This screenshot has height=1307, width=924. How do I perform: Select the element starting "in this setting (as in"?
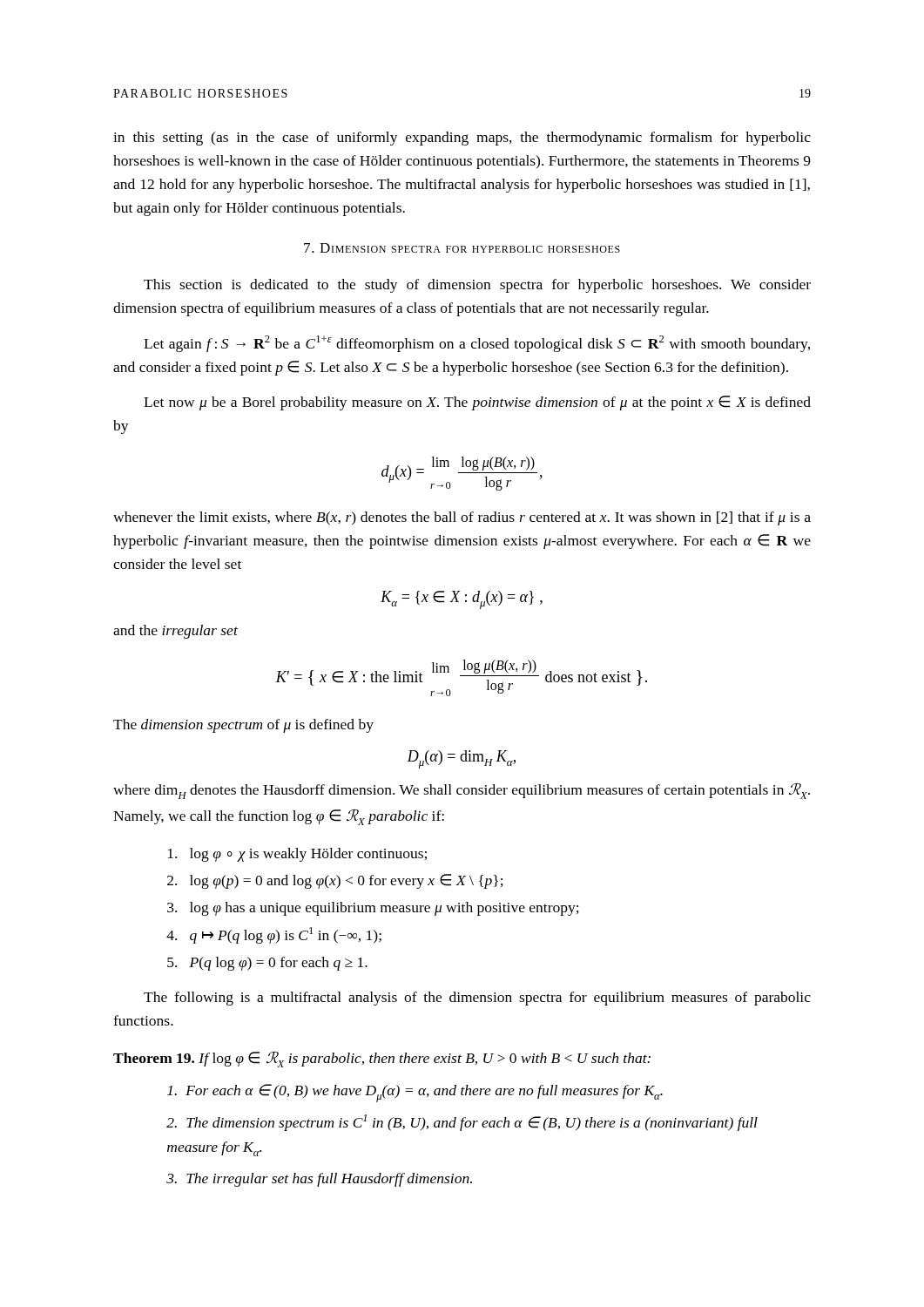pos(462,173)
